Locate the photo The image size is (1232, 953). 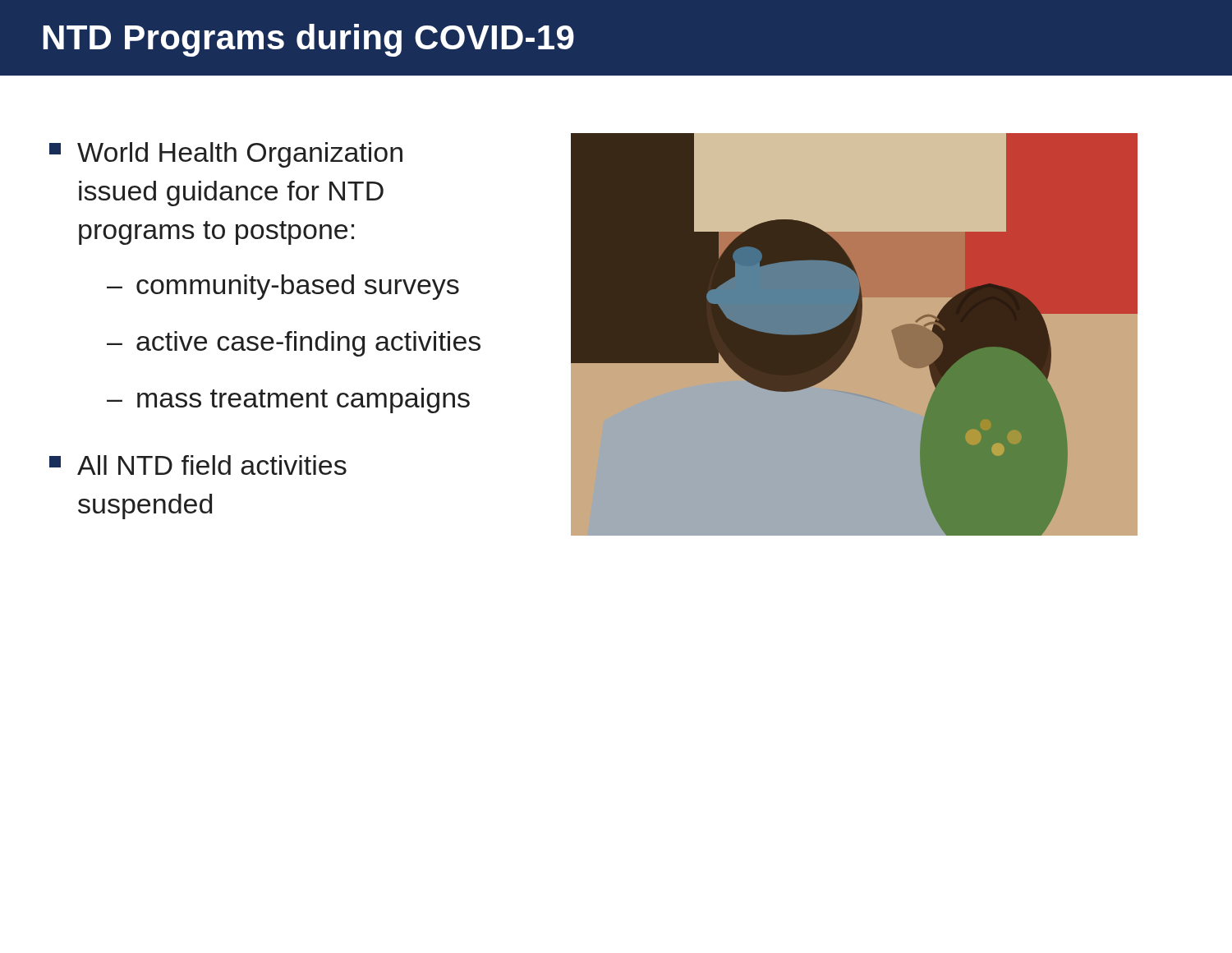pos(854,334)
